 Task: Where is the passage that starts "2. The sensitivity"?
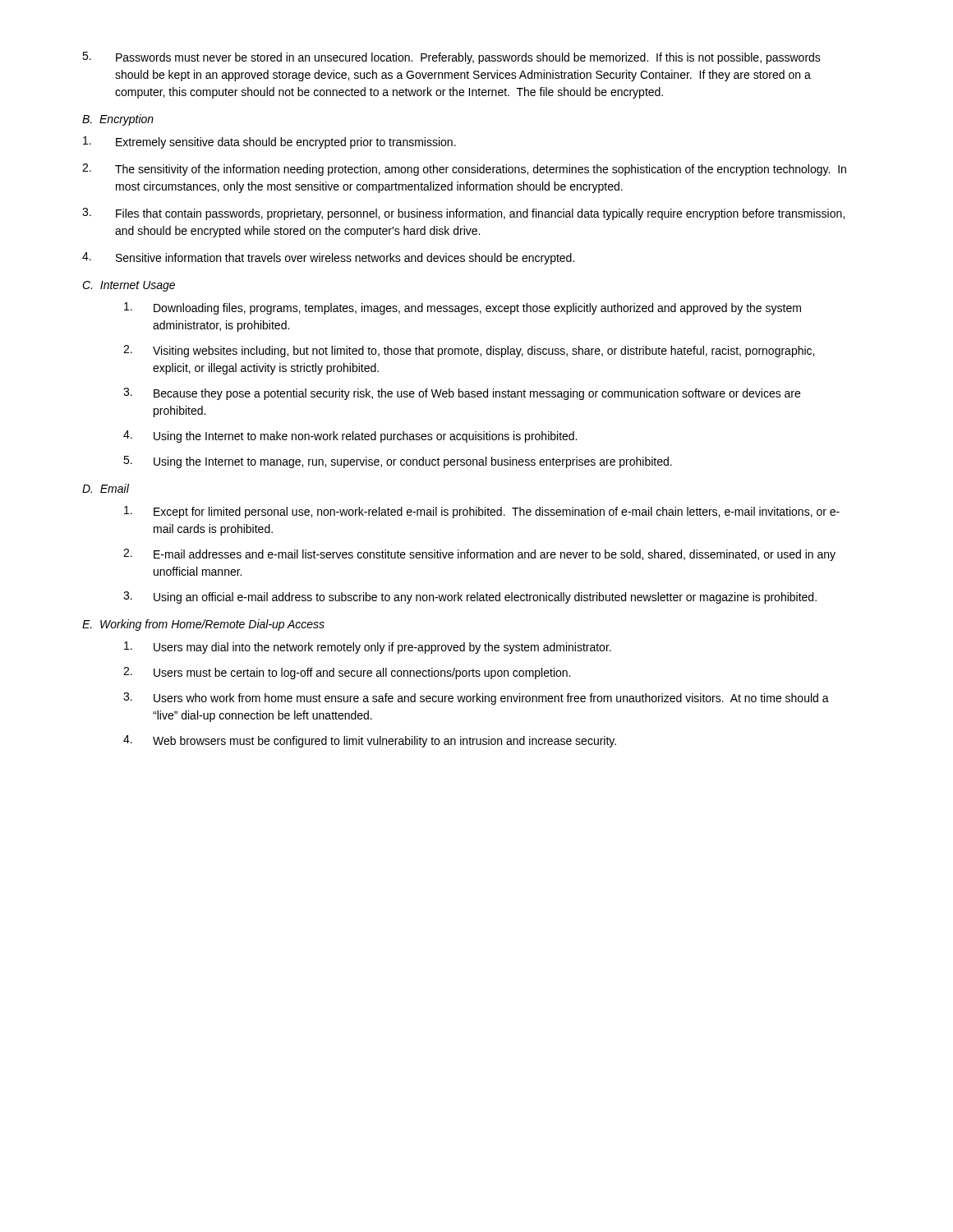pos(468,178)
